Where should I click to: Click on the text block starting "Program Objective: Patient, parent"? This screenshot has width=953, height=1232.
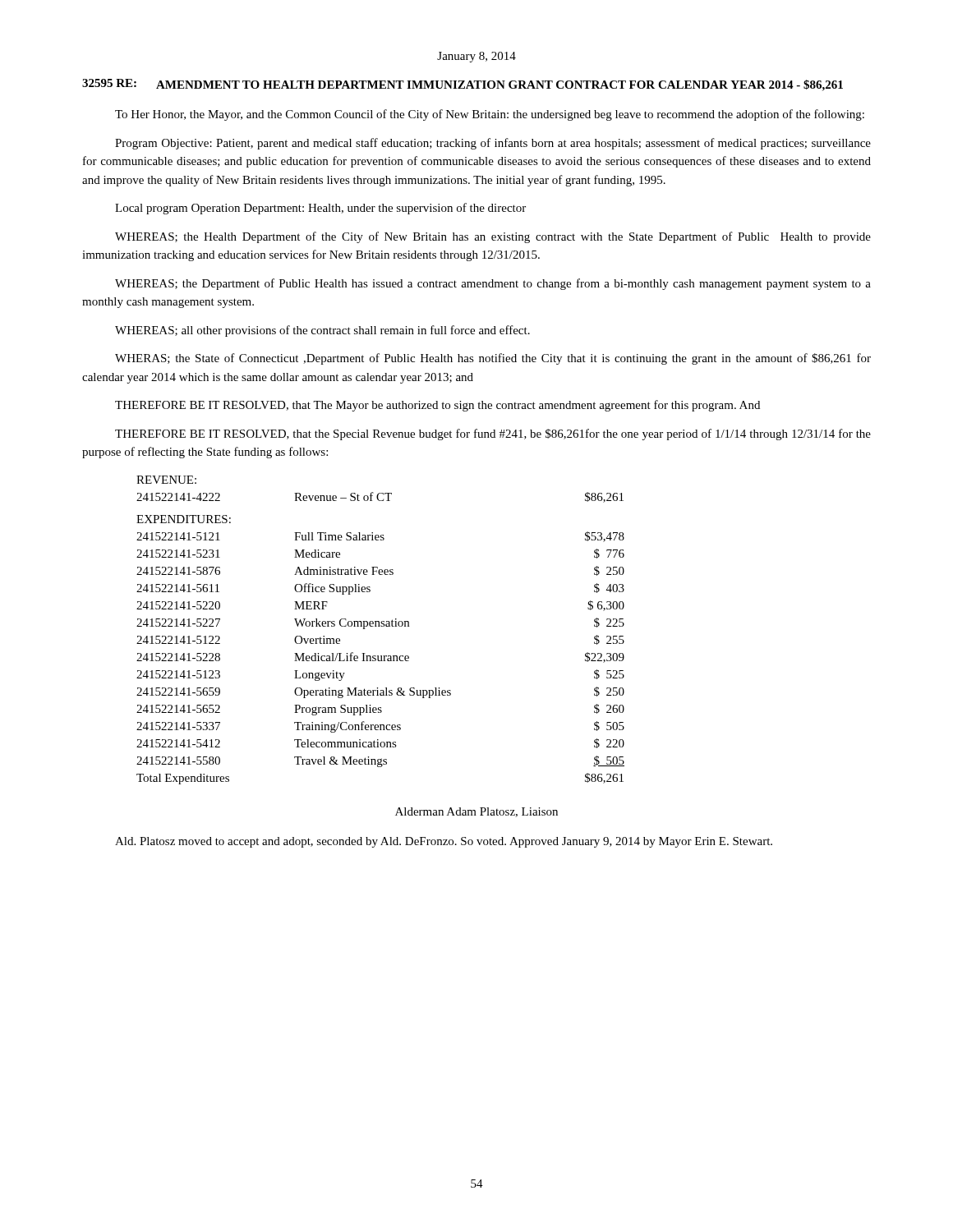point(476,161)
